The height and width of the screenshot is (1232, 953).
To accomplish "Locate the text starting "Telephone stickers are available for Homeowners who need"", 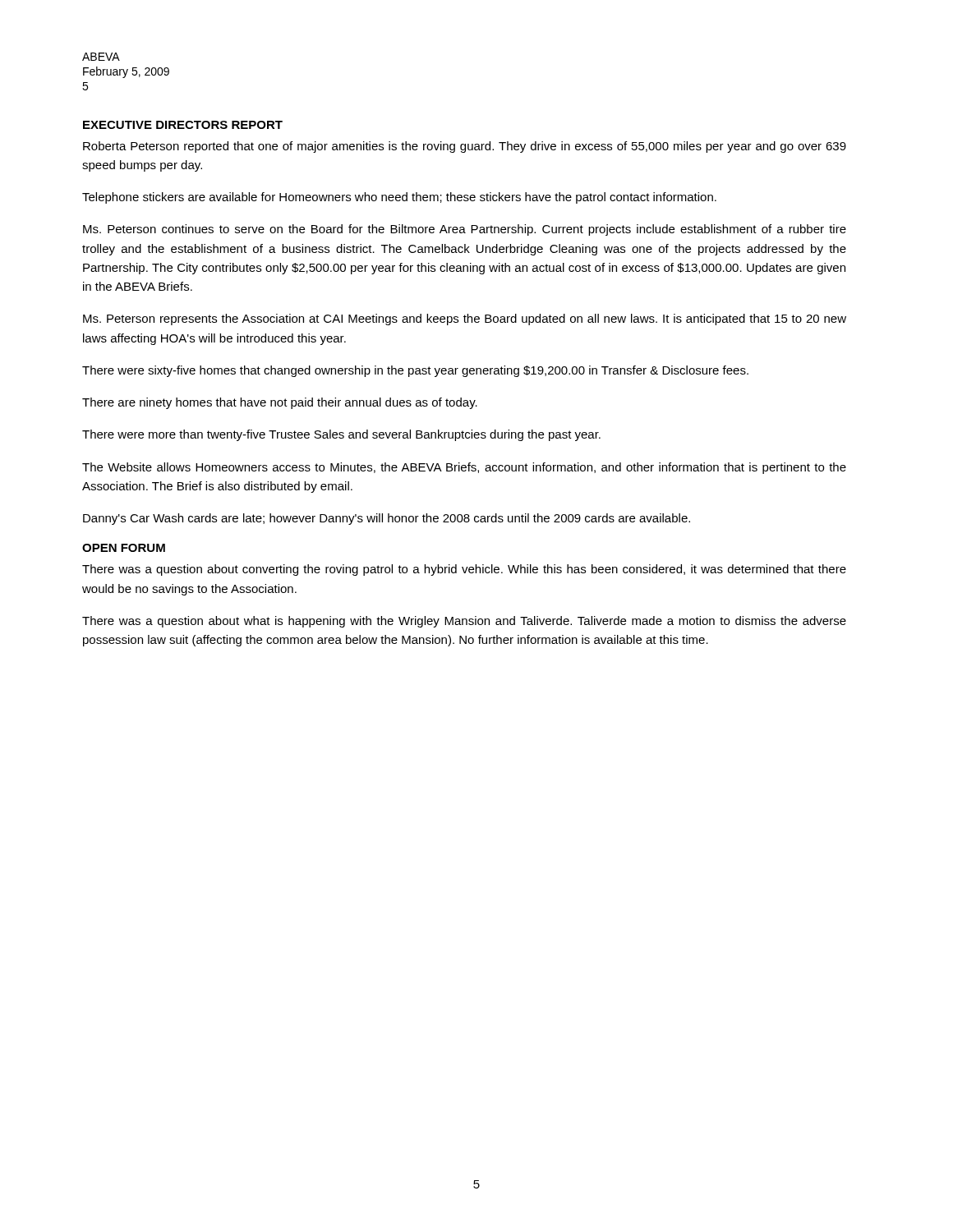I will (400, 197).
